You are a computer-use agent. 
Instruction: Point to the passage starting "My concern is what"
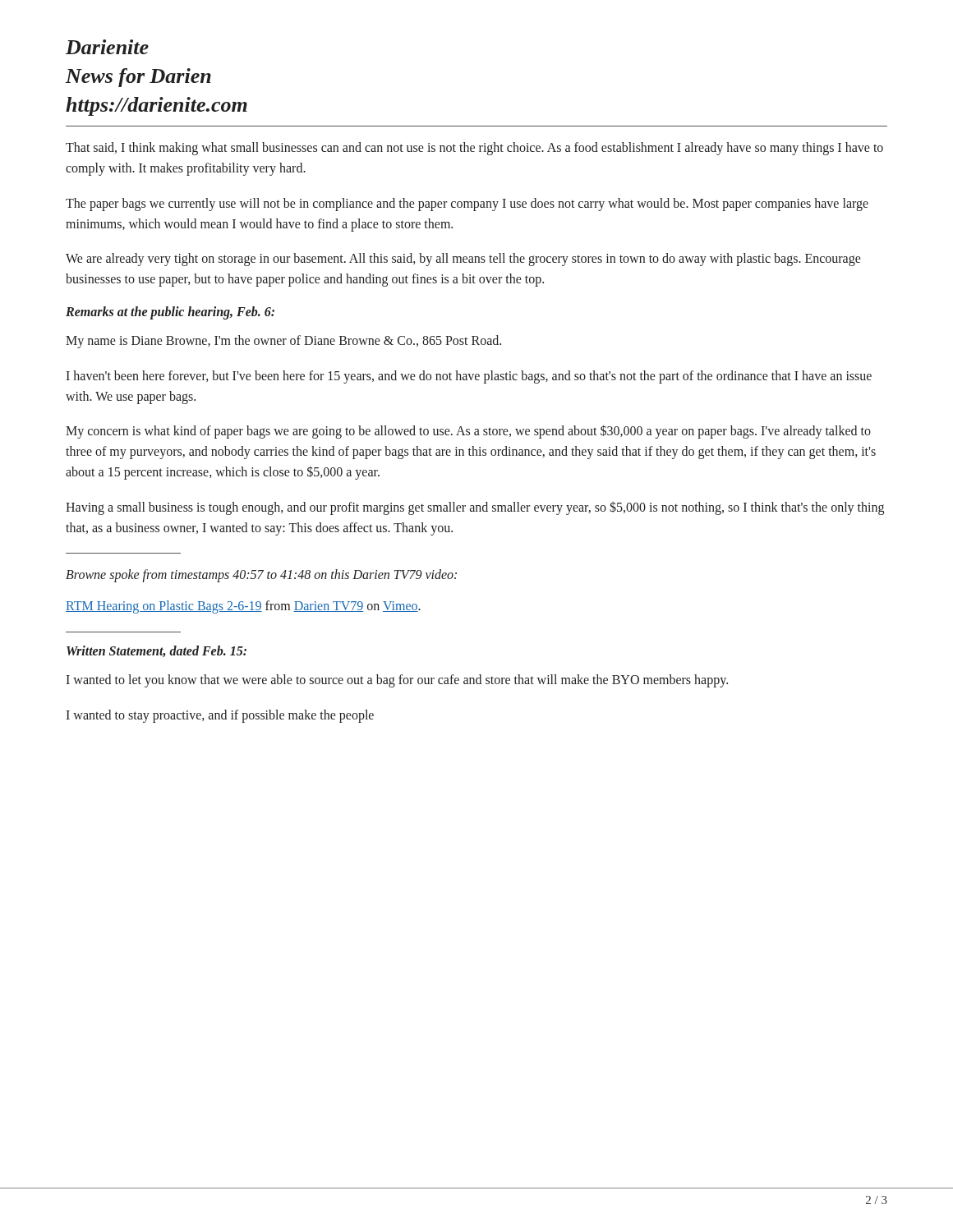pyautogui.click(x=471, y=452)
